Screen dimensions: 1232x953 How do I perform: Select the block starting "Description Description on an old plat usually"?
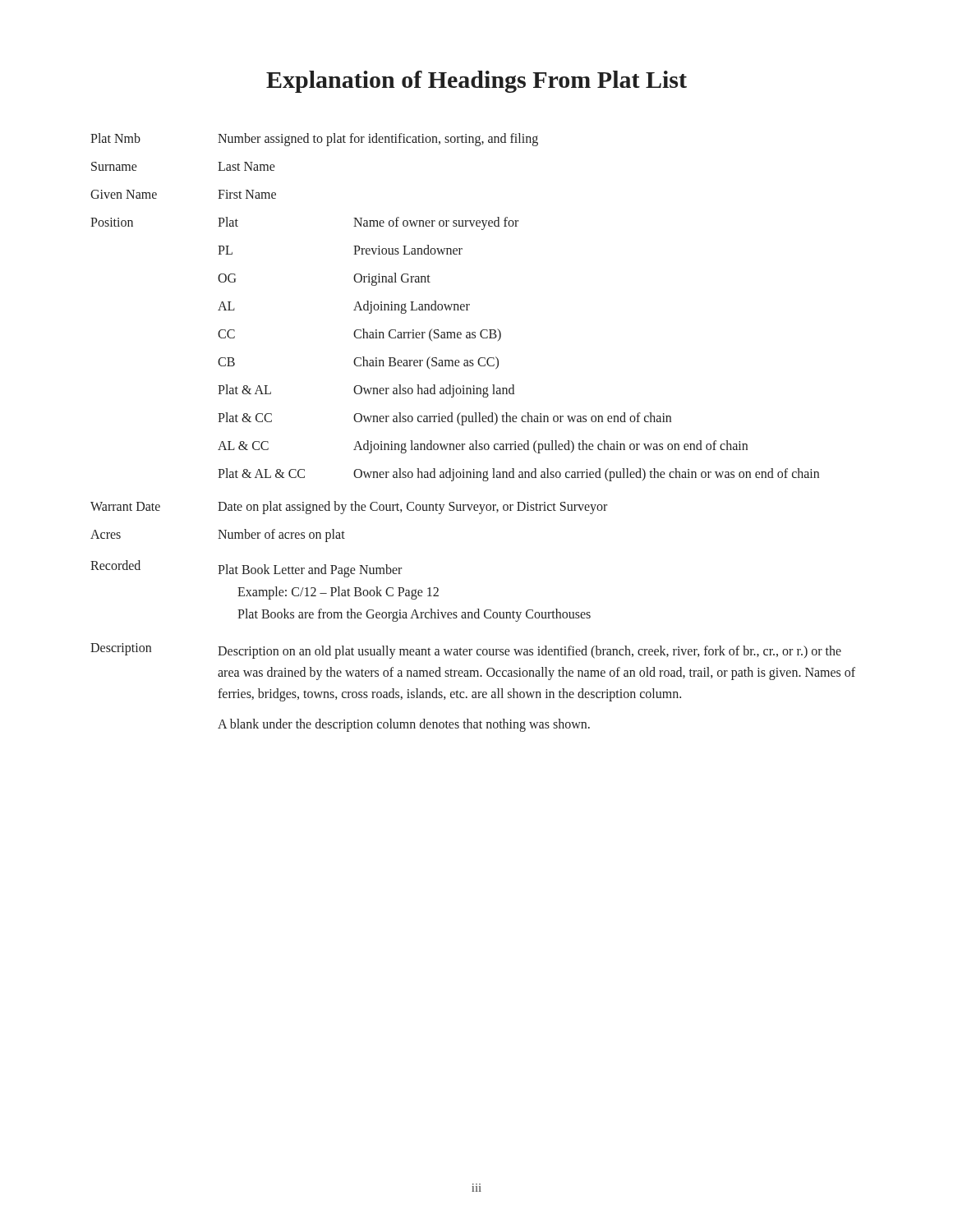point(476,670)
